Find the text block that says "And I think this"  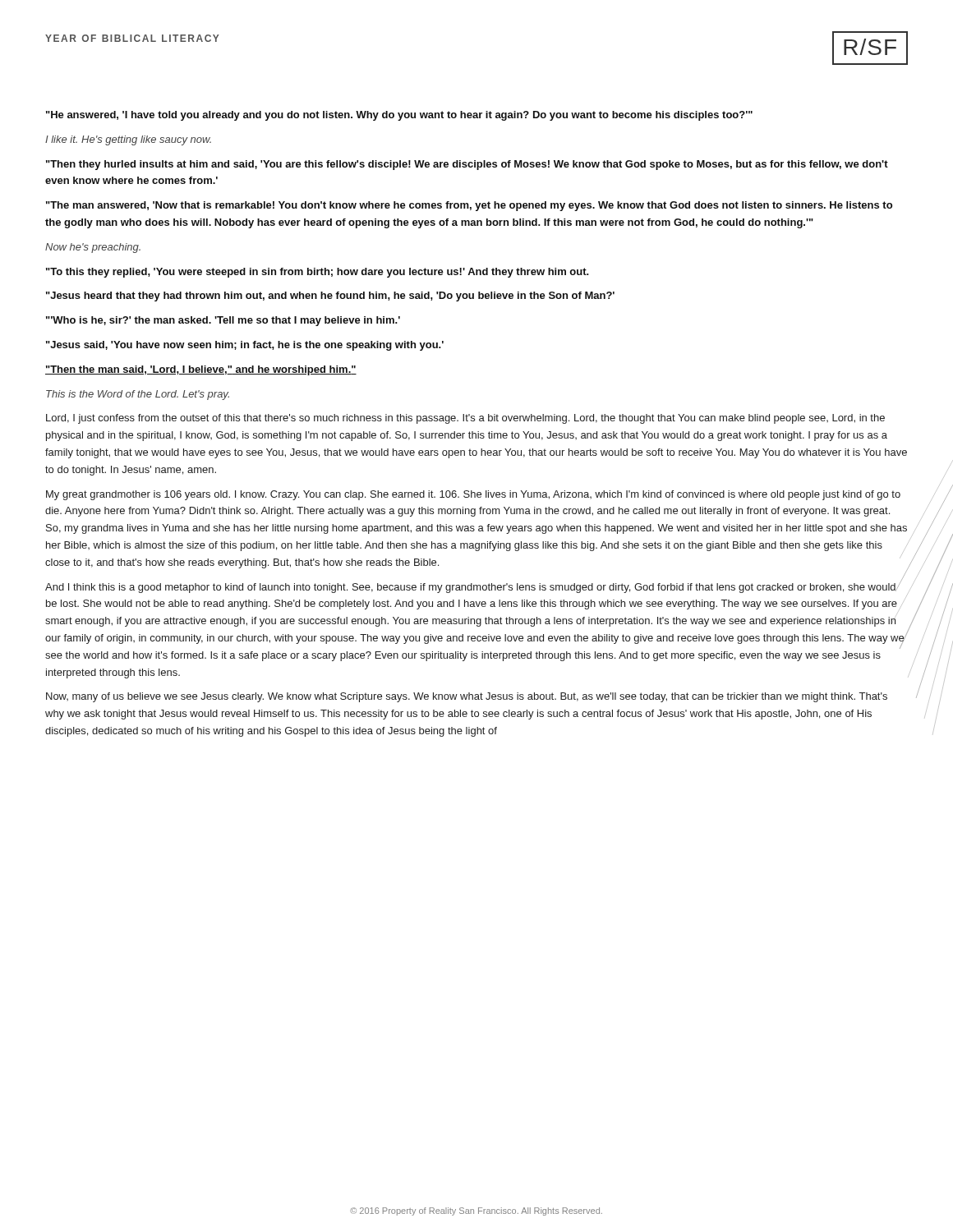tap(475, 629)
